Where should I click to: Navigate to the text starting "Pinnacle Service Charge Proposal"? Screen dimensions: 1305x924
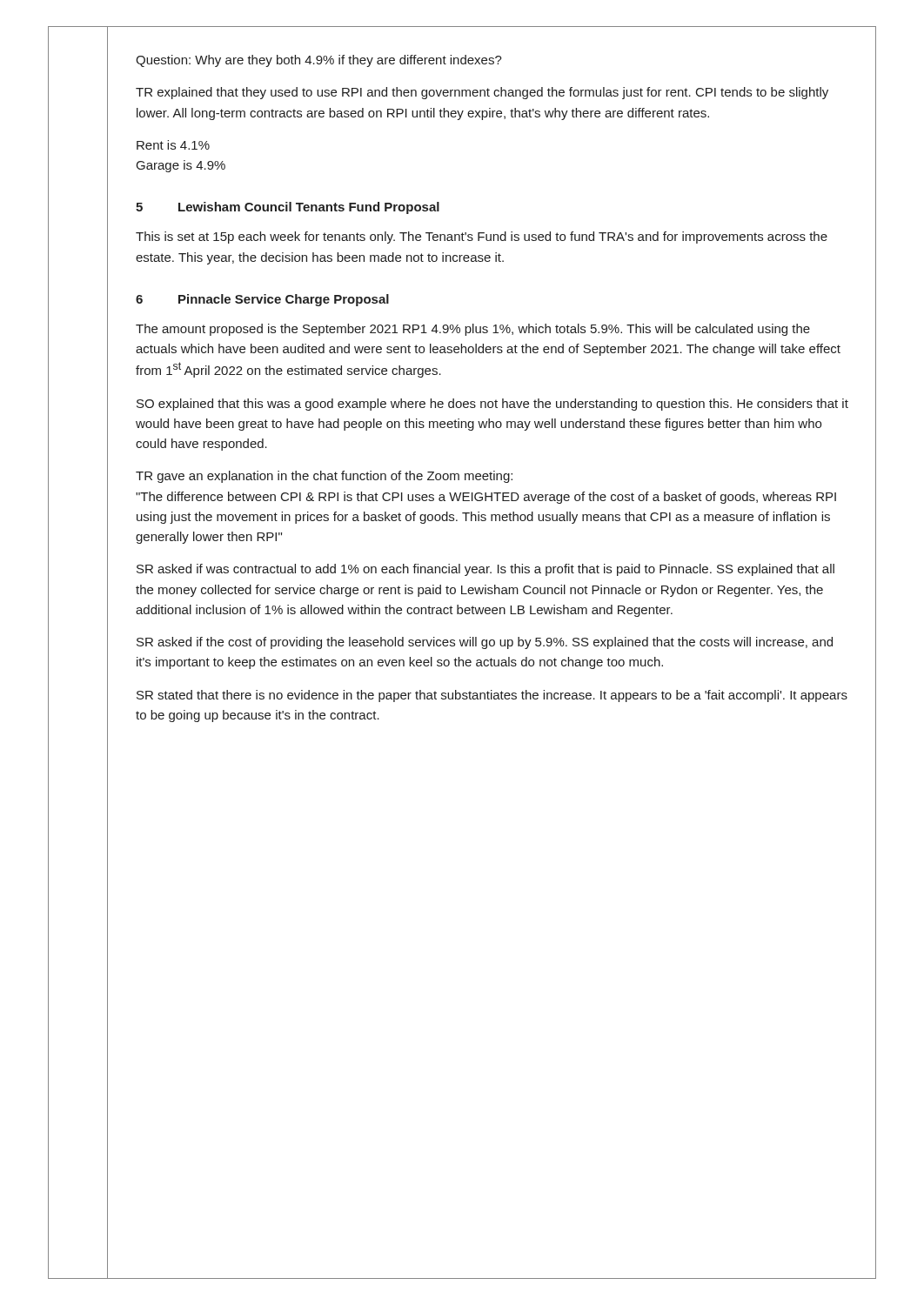click(283, 299)
